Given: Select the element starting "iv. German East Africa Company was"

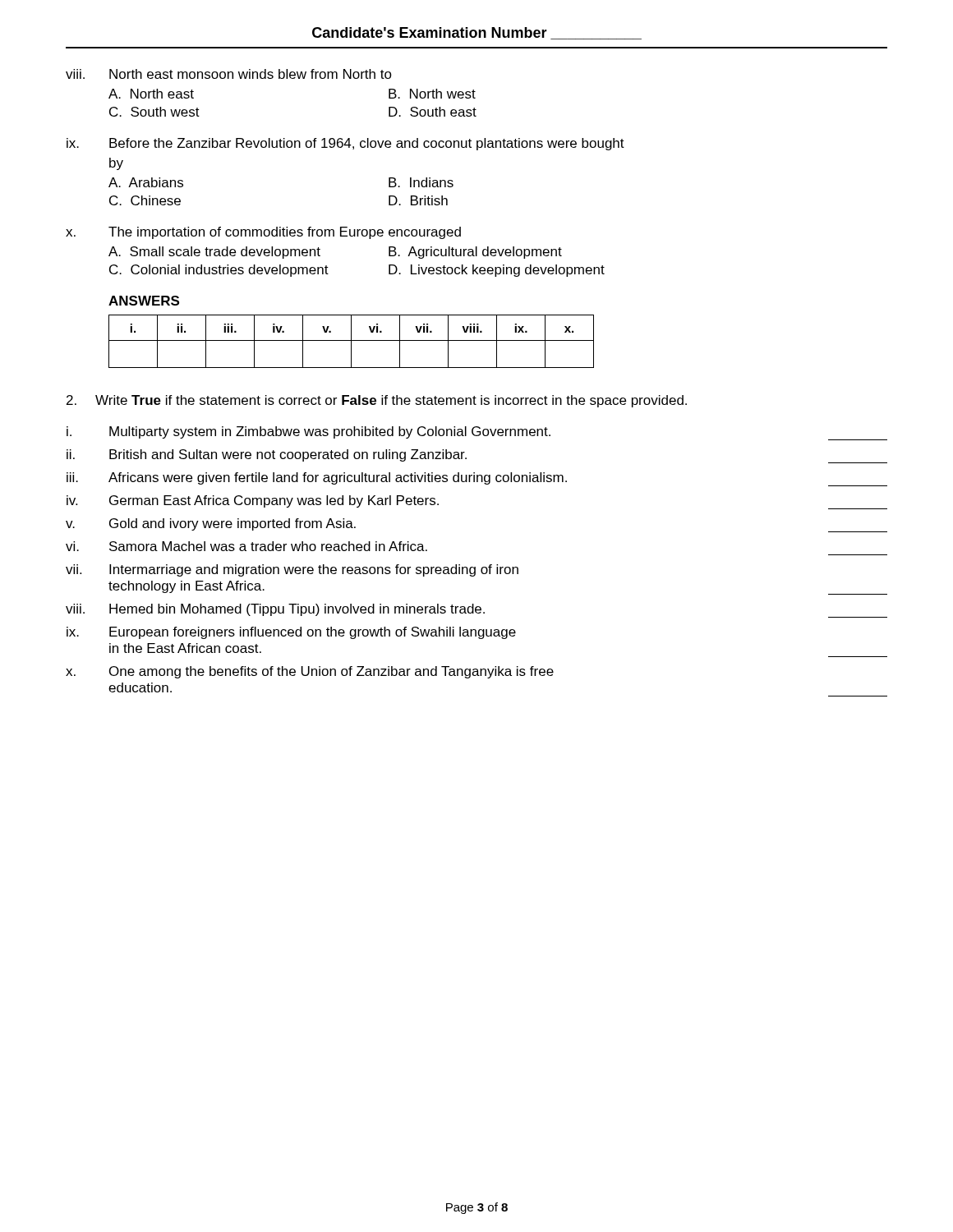Looking at the screenshot, I should click(274, 501).
